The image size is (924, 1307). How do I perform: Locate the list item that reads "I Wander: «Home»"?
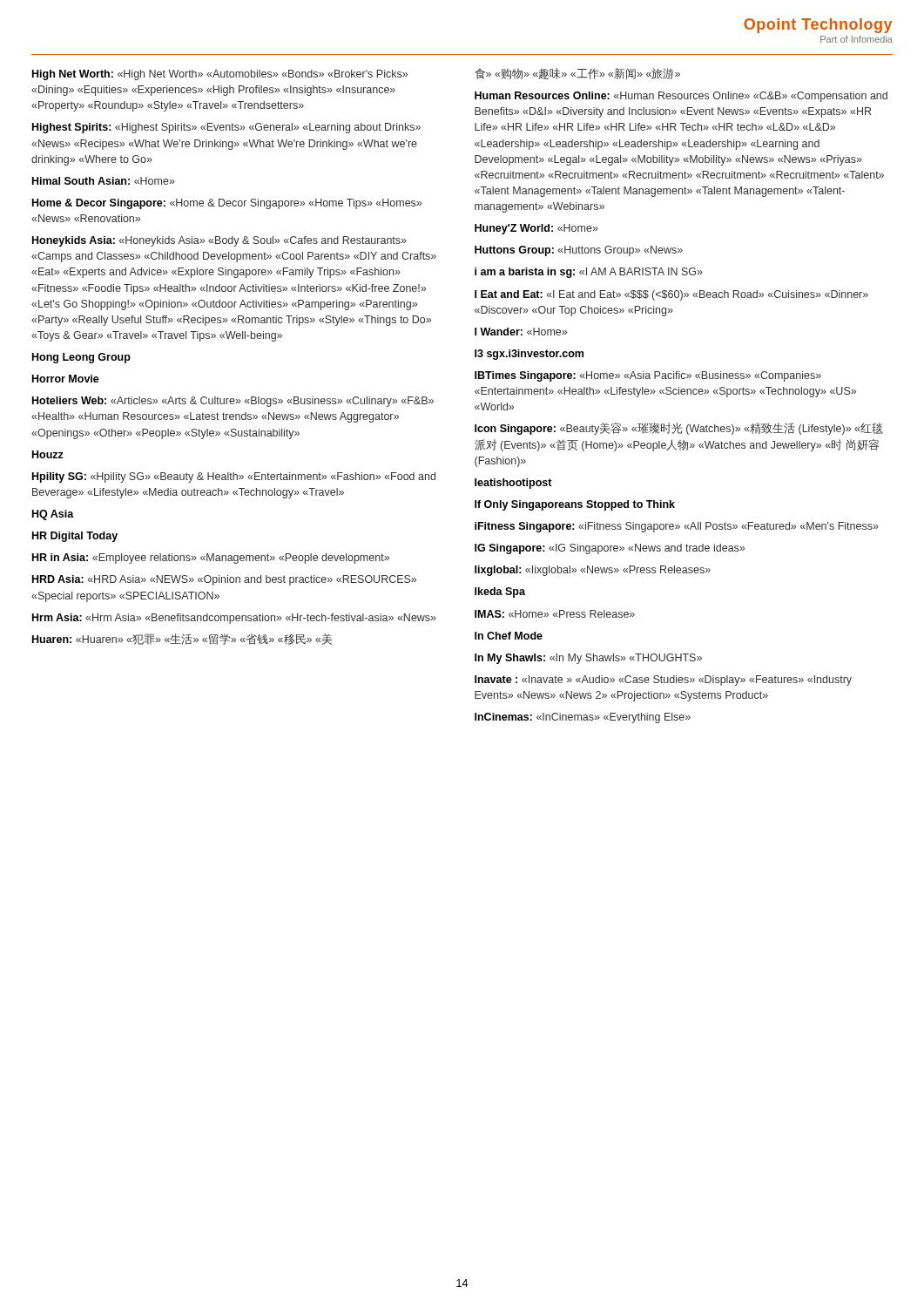521,332
